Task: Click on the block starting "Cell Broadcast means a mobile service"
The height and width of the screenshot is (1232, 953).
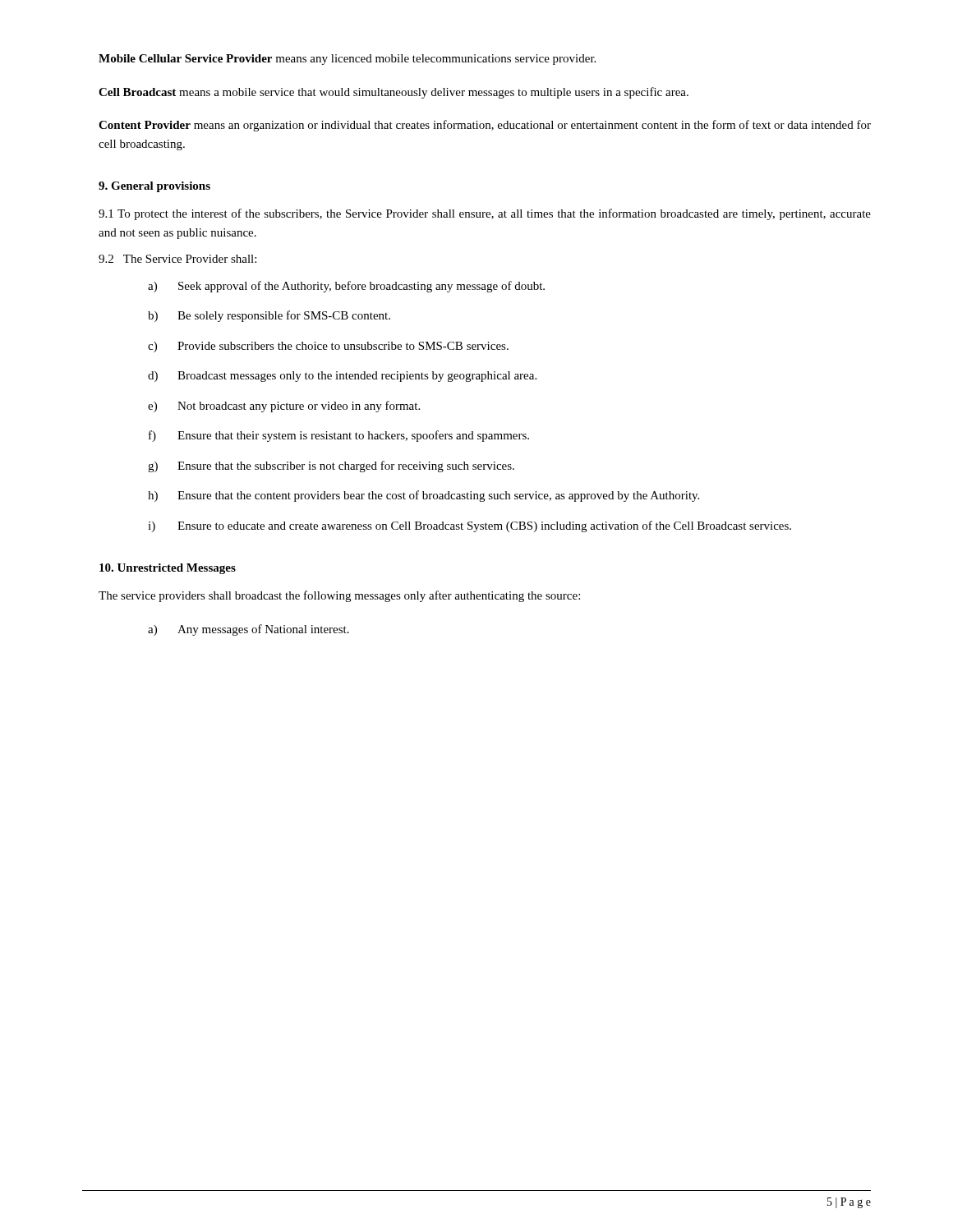Action: click(394, 92)
